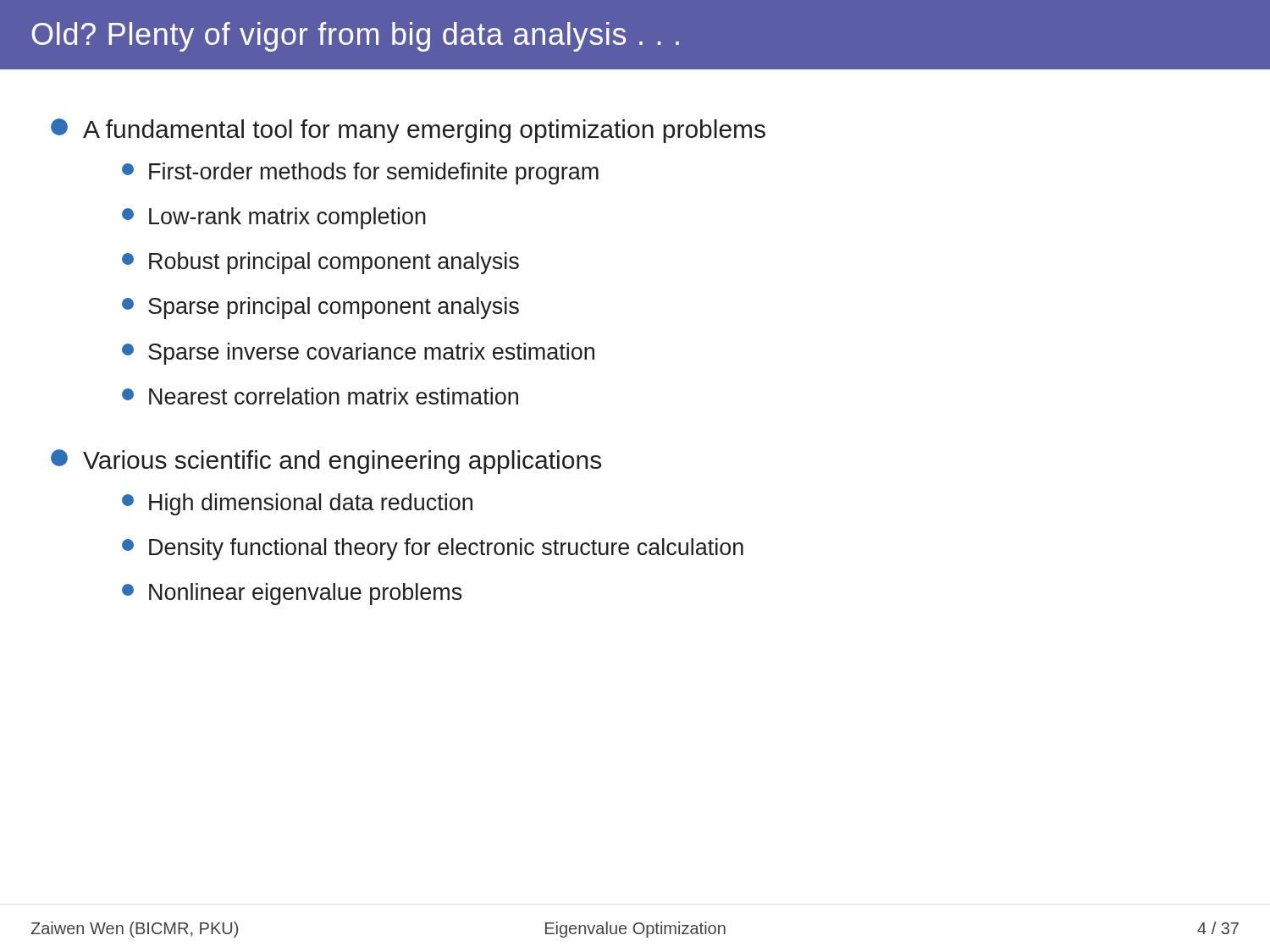The height and width of the screenshot is (952, 1270).
Task: Navigate to the passage starting "Sparse inverse covariance matrix estimation"
Action: 359,352
